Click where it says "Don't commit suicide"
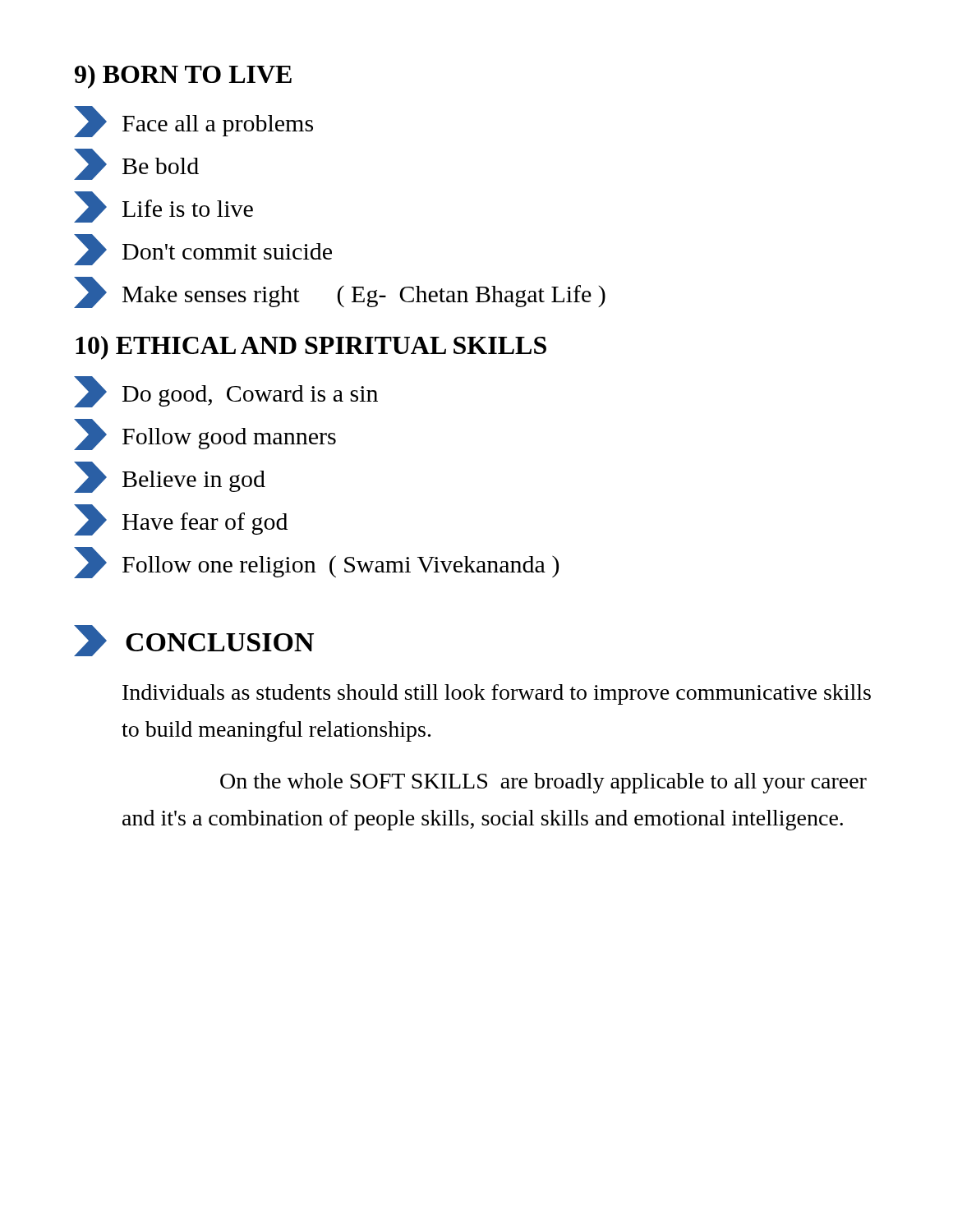Screen dimensions: 1232x953 click(203, 251)
